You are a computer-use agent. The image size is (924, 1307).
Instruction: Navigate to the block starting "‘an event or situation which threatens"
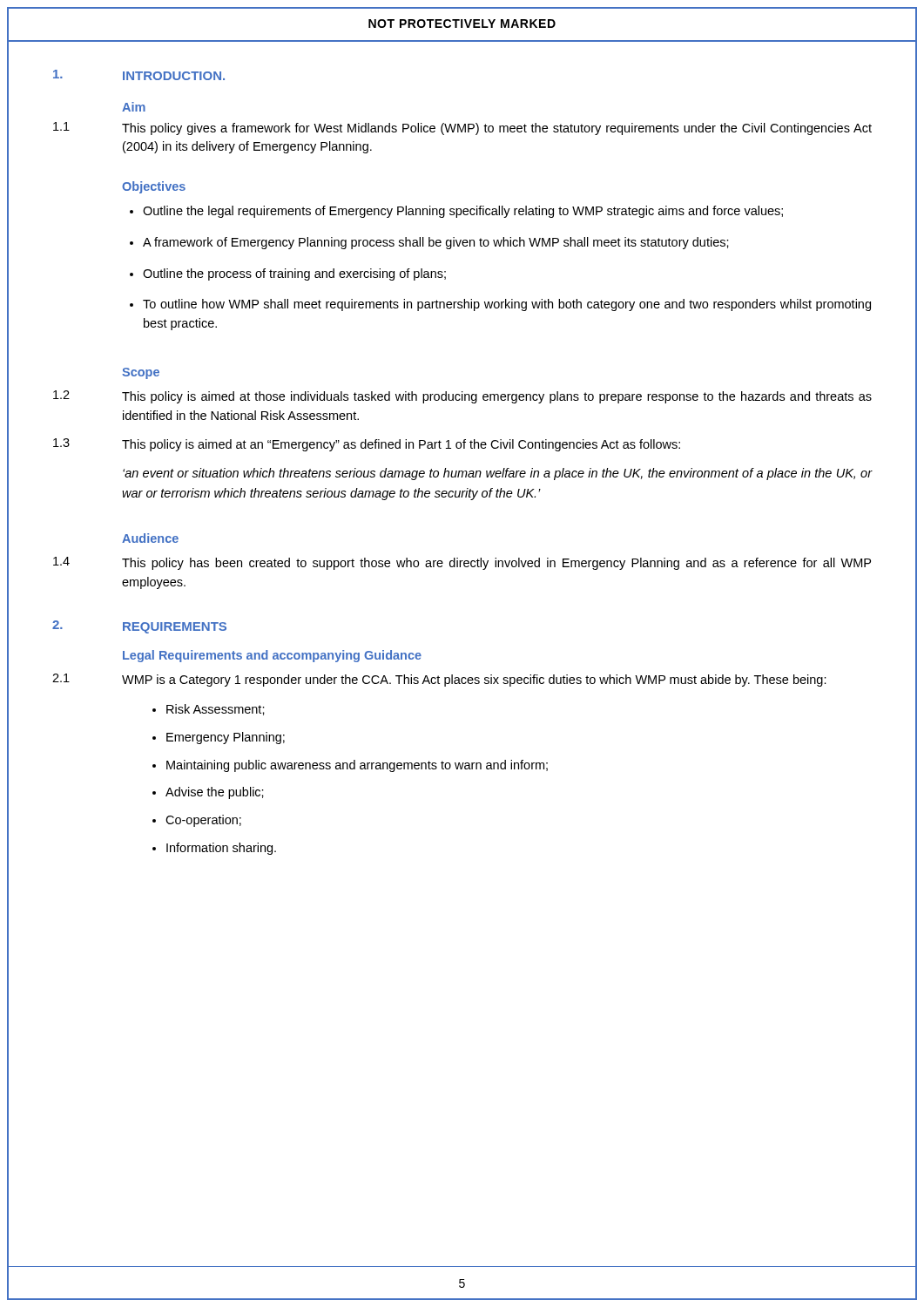click(497, 483)
